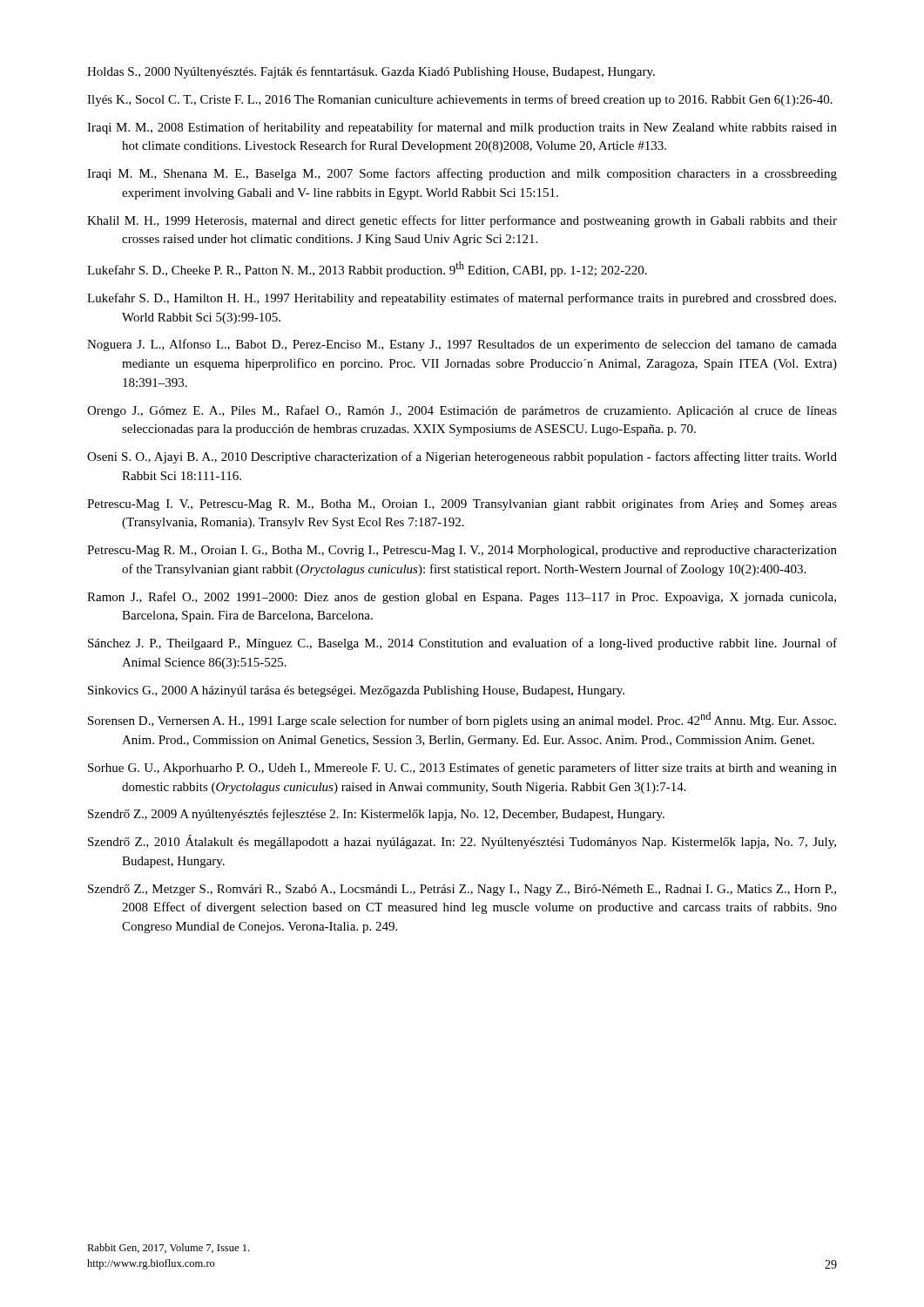The height and width of the screenshot is (1307, 924).
Task: Click on the list item containing "Lukefahr S. D., Cheeke P. R., Patton"
Action: coord(367,268)
